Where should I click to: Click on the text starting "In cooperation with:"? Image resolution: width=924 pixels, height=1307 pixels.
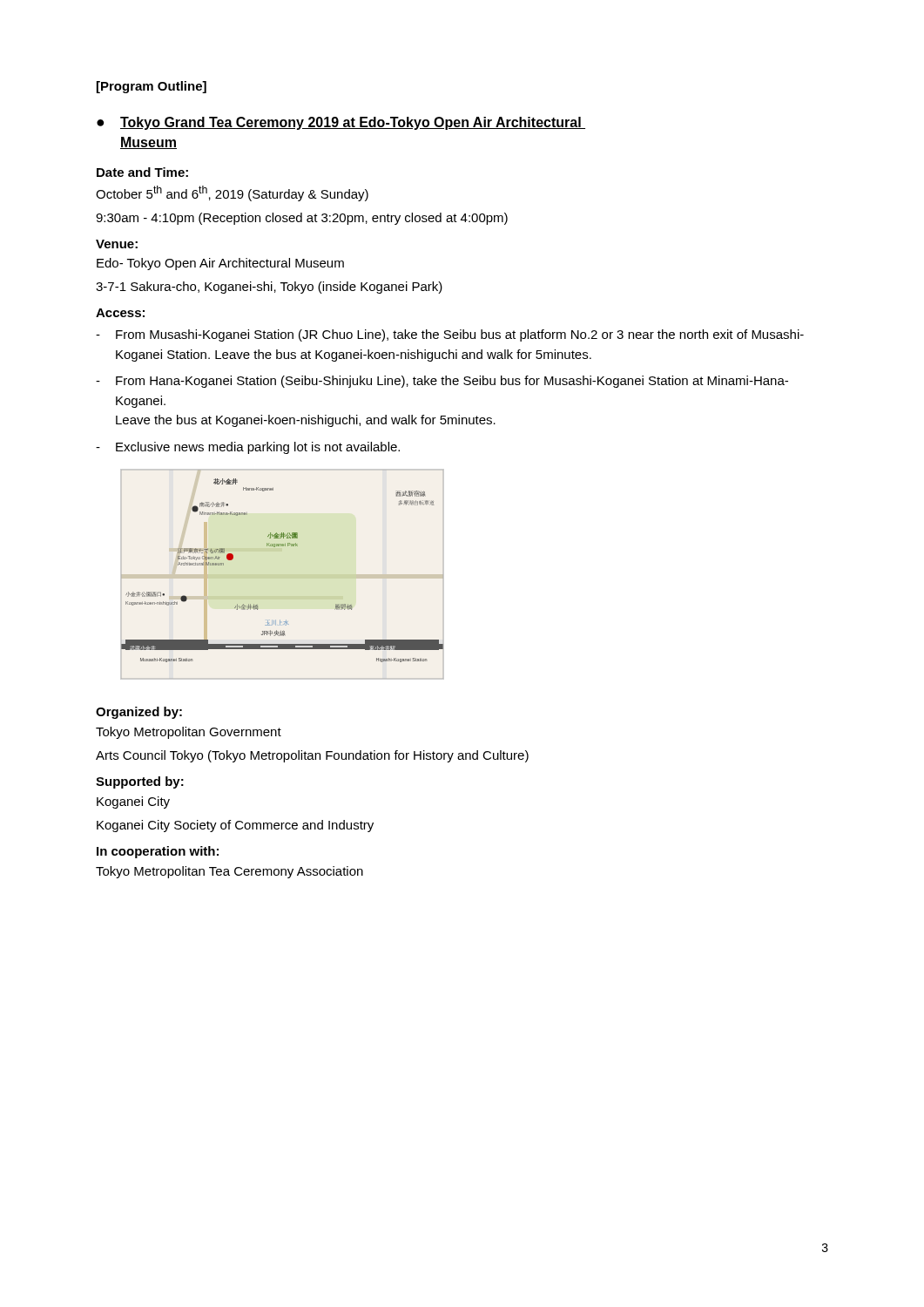click(x=158, y=851)
